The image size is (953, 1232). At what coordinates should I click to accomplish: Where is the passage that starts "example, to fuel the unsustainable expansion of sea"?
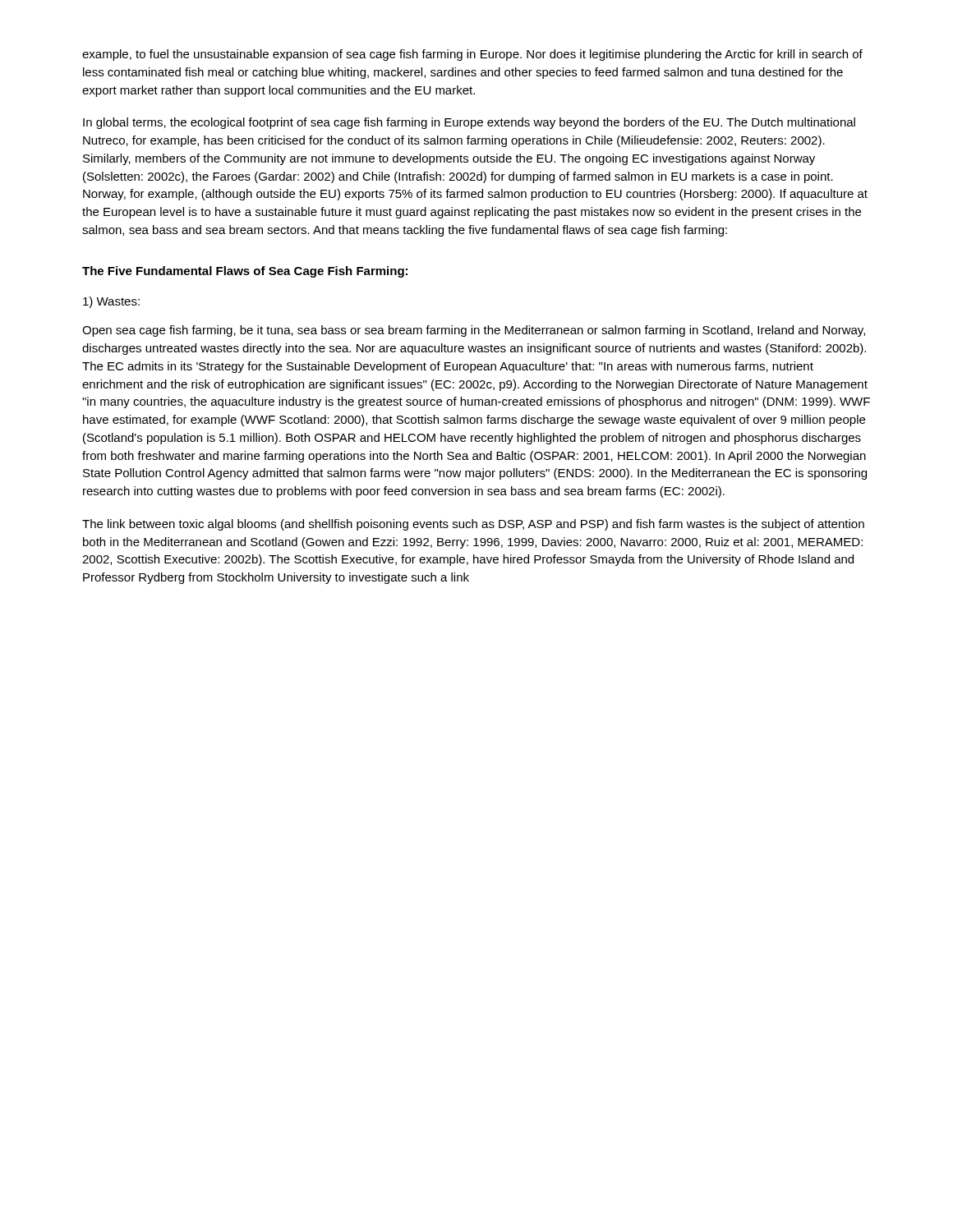click(472, 72)
